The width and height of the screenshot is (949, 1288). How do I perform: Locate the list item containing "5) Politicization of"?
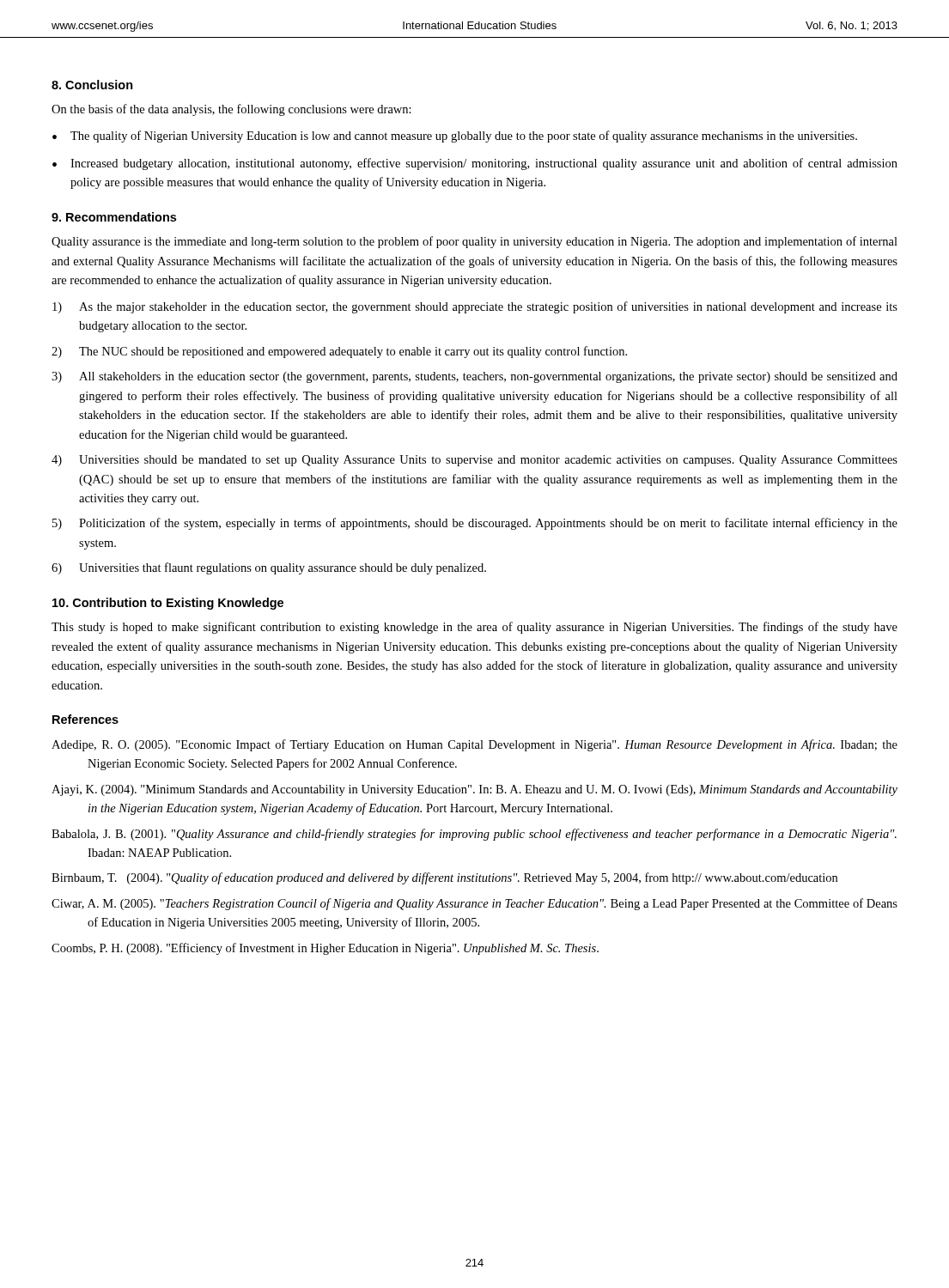(474, 533)
